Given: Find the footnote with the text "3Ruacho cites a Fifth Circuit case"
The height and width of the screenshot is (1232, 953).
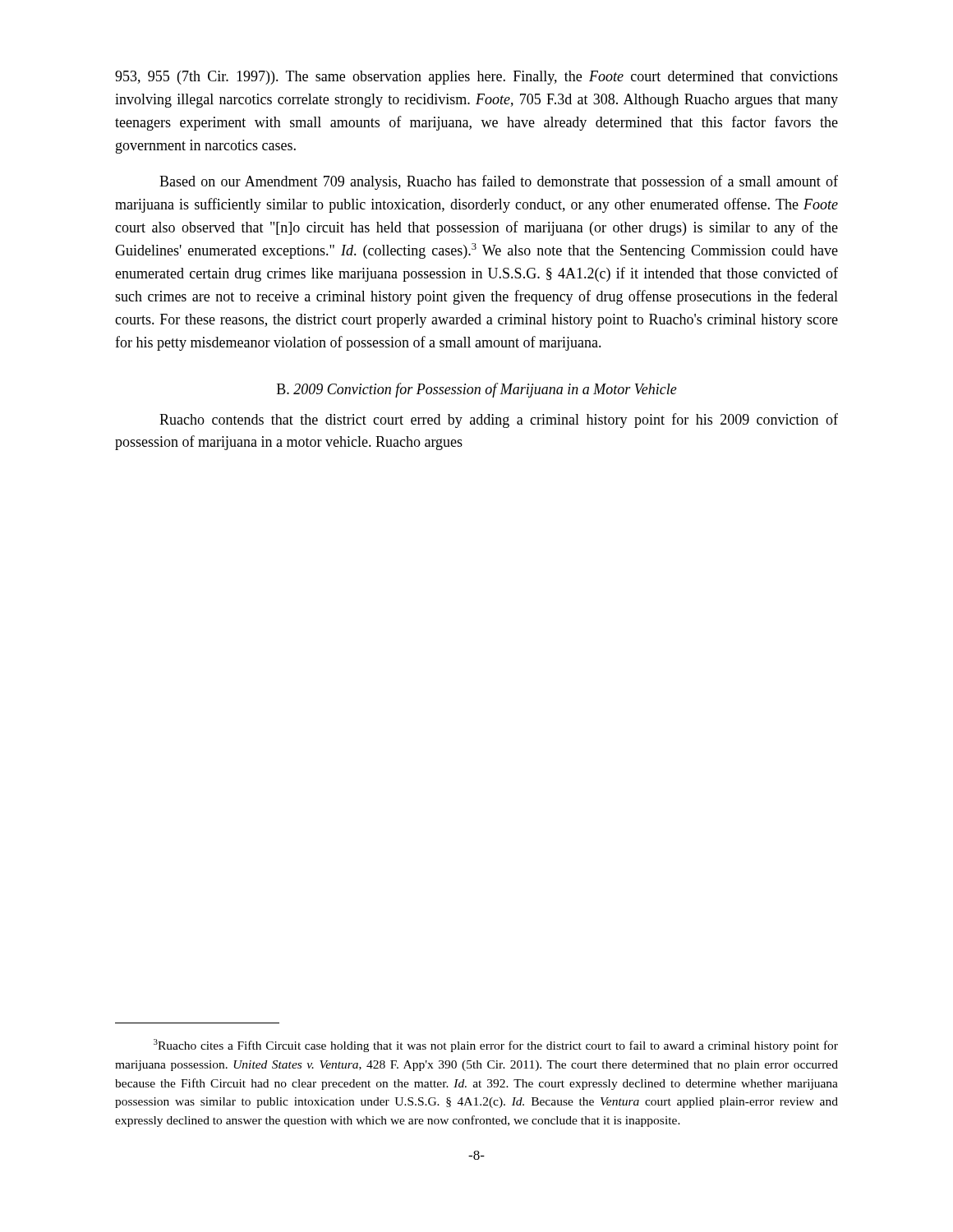Looking at the screenshot, I should coord(476,1083).
